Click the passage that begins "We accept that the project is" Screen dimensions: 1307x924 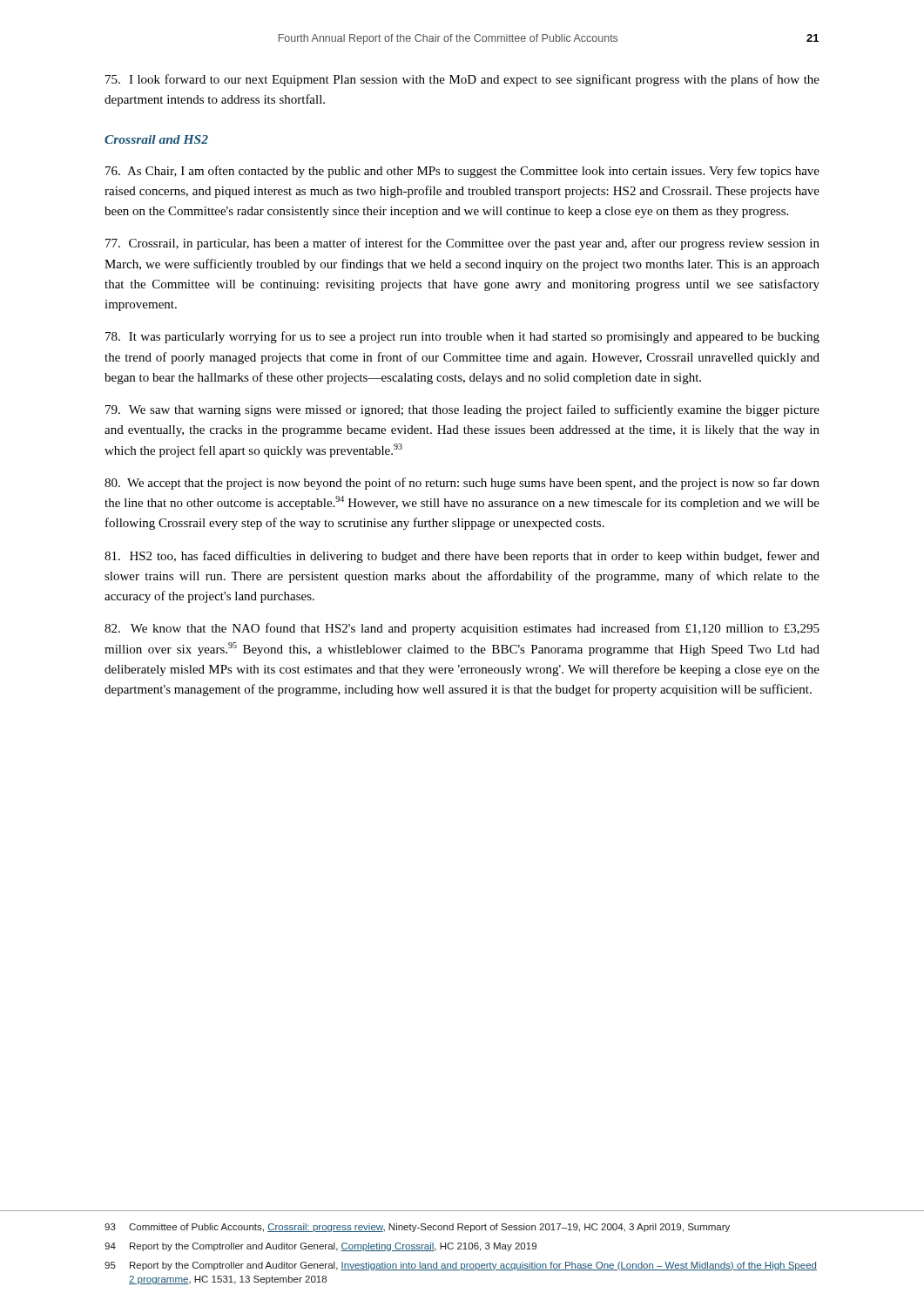[x=462, y=503]
